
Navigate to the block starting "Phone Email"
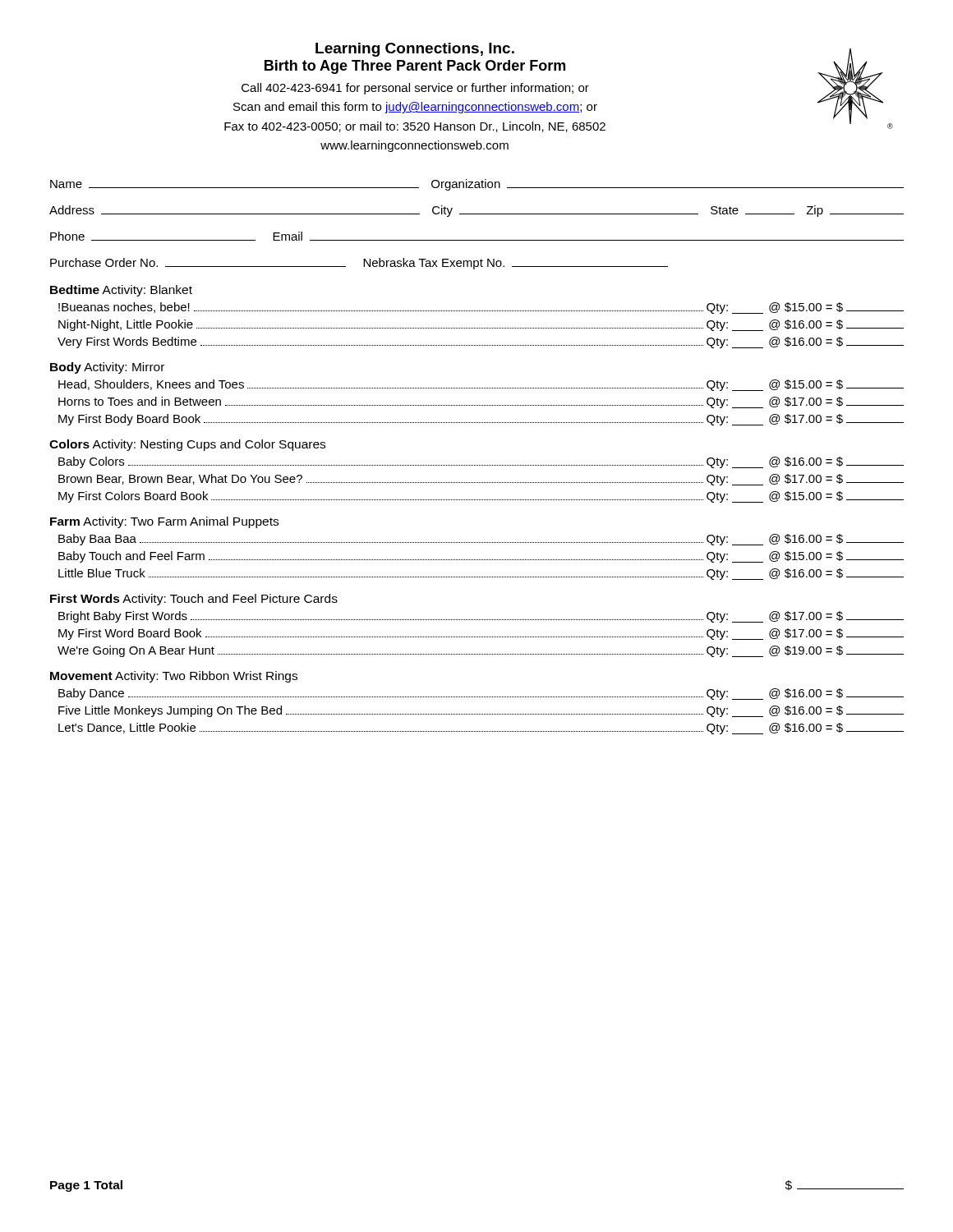coord(476,234)
